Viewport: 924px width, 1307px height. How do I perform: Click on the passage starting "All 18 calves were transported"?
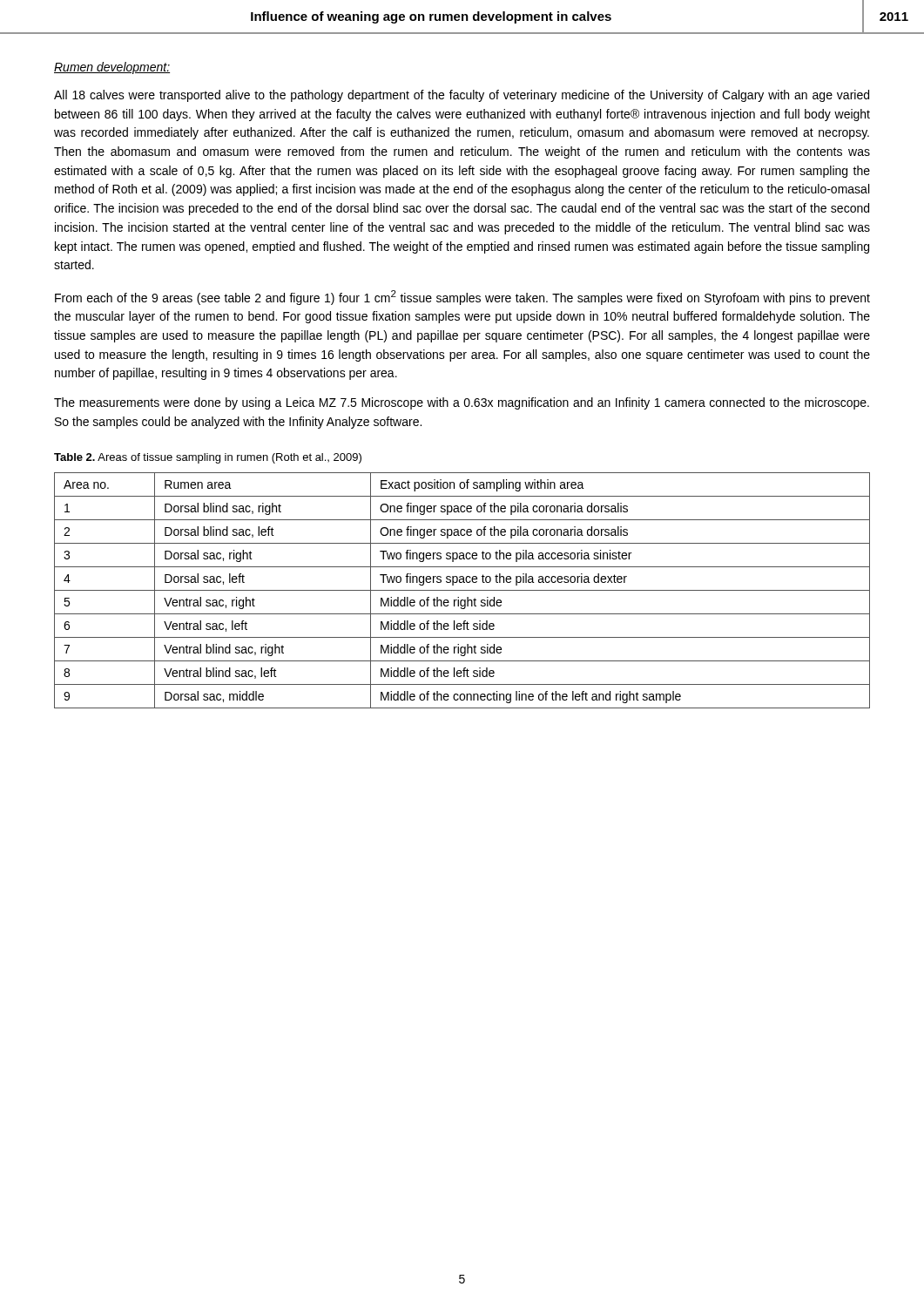click(x=462, y=180)
